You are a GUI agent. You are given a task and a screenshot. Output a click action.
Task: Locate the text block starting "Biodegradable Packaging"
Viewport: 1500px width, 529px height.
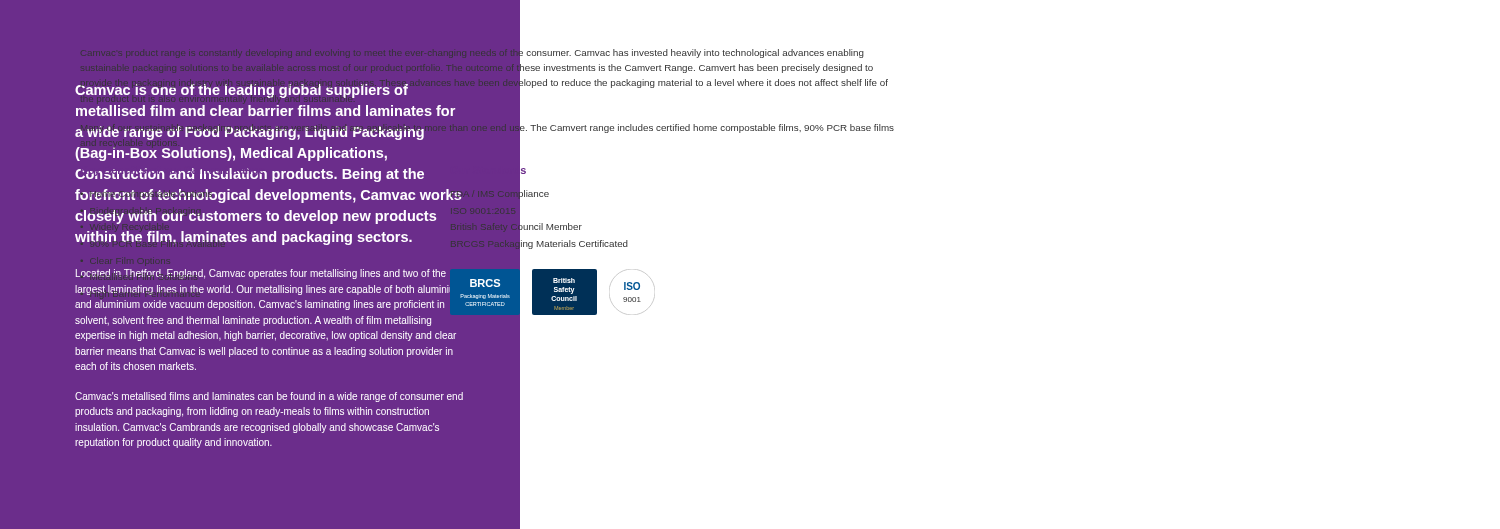(x=145, y=210)
